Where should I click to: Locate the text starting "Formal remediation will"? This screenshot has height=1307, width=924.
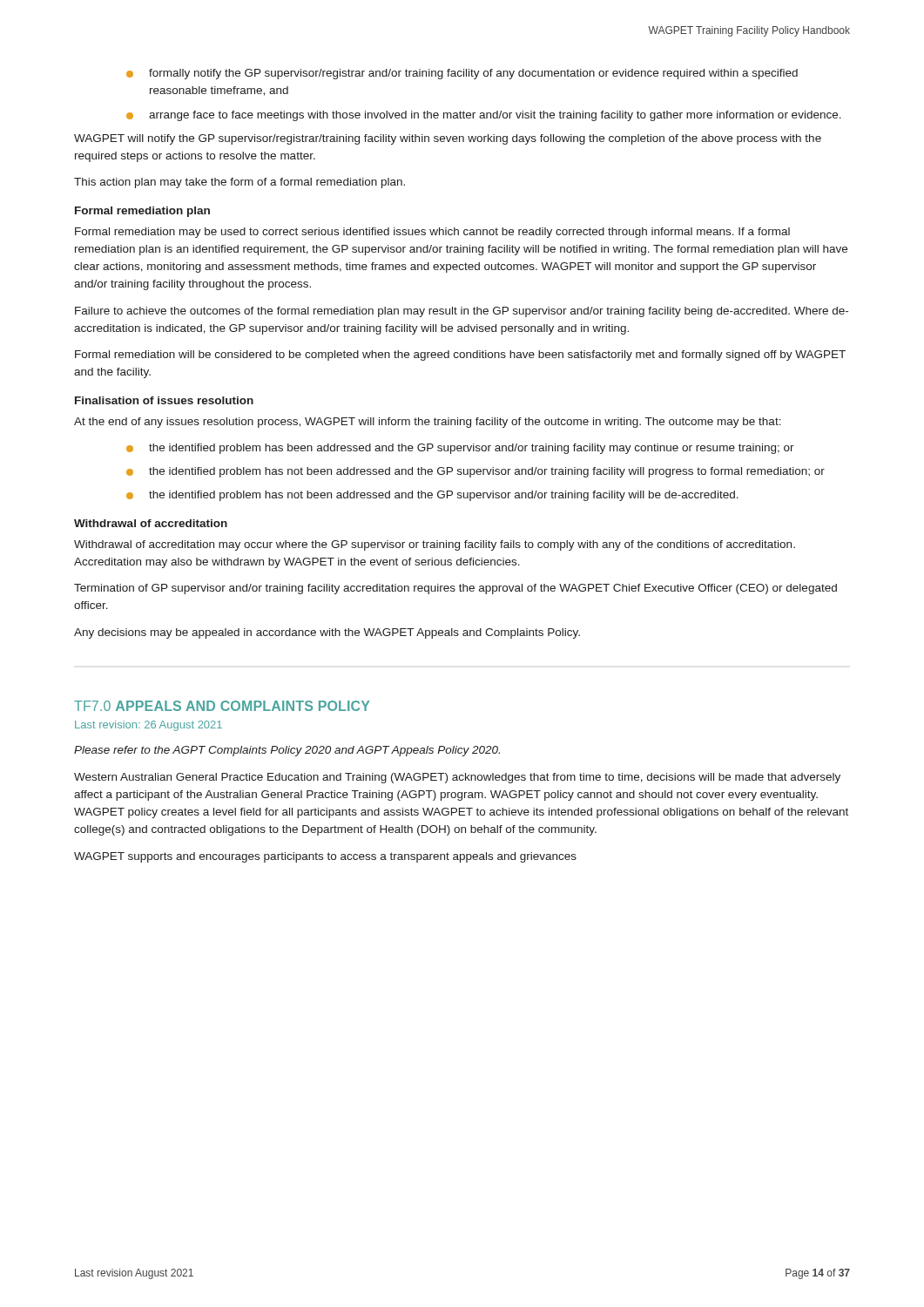pyautogui.click(x=460, y=363)
